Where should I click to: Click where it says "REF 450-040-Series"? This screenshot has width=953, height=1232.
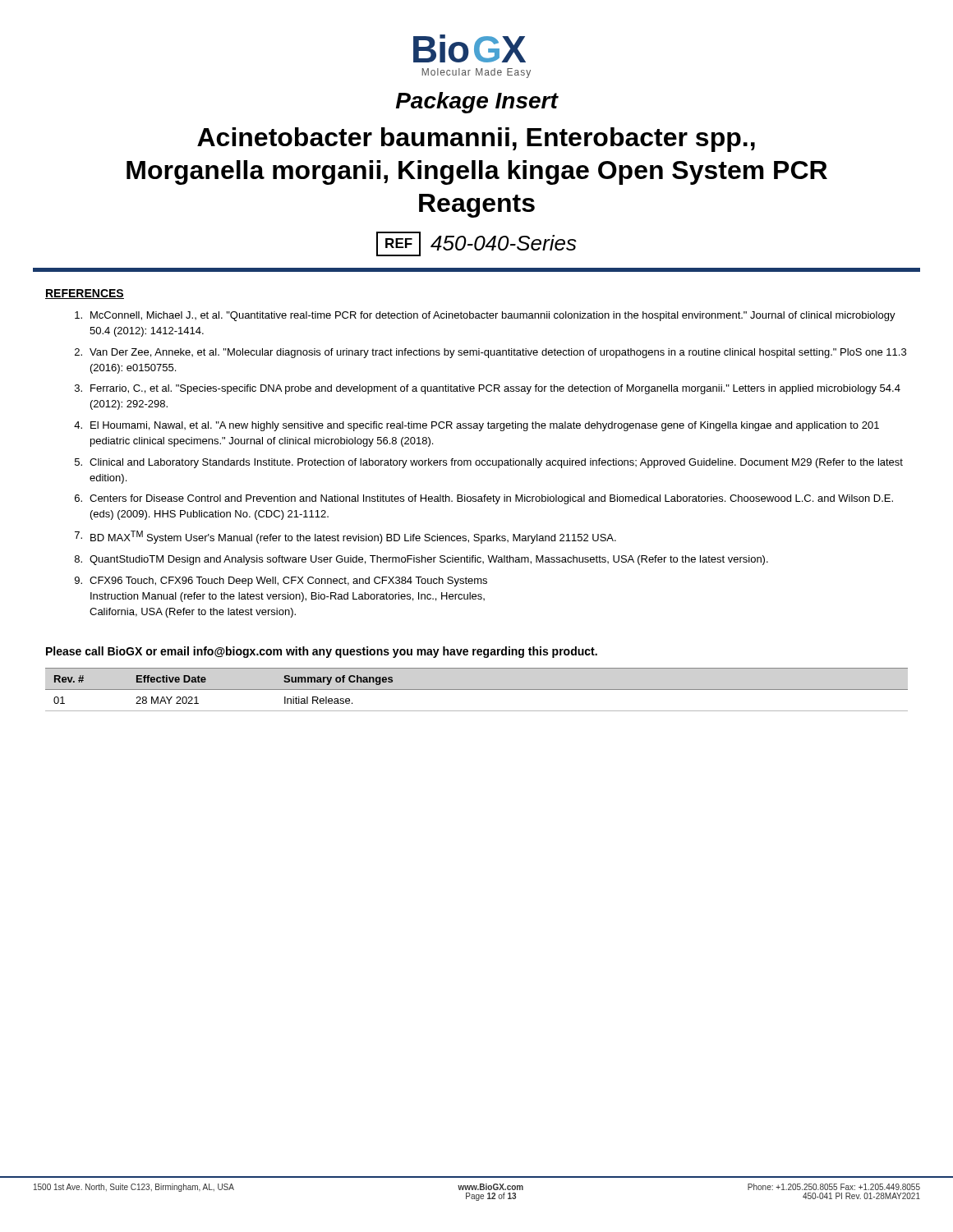pos(476,244)
